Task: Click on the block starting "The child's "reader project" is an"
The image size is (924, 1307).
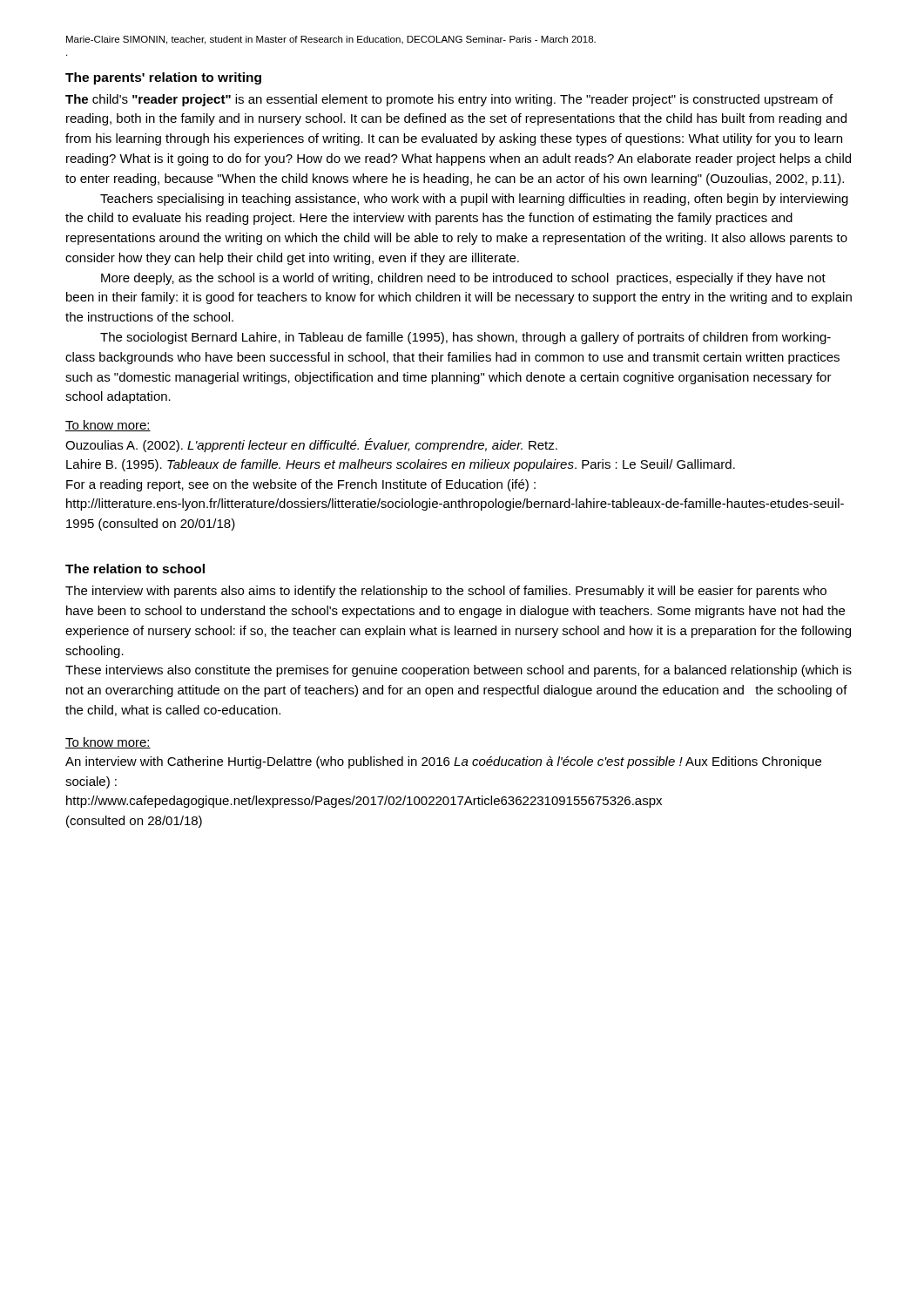Action: [460, 248]
